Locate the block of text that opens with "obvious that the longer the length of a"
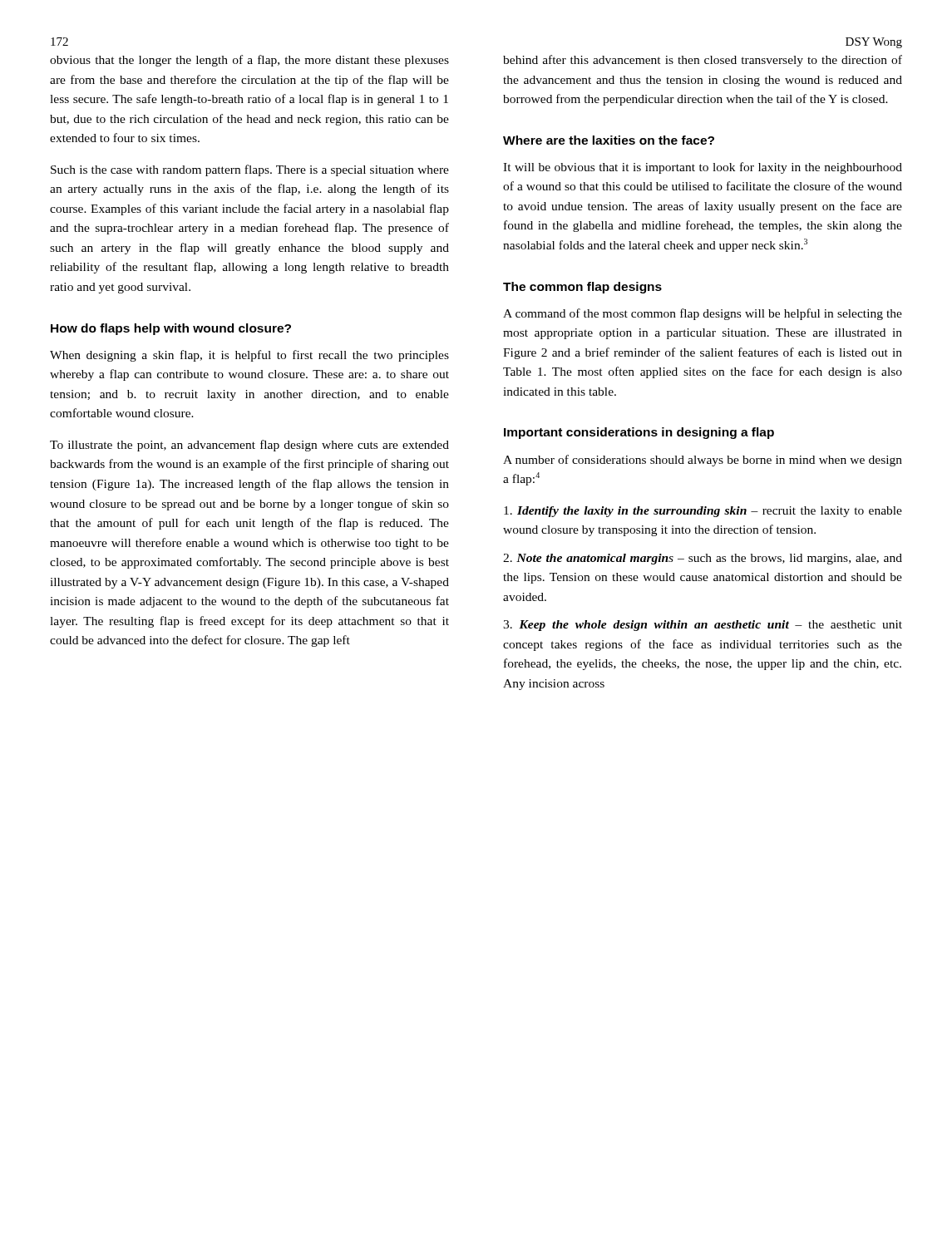Image resolution: width=952 pixels, height=1247 pixels. (x=249, y=99)
